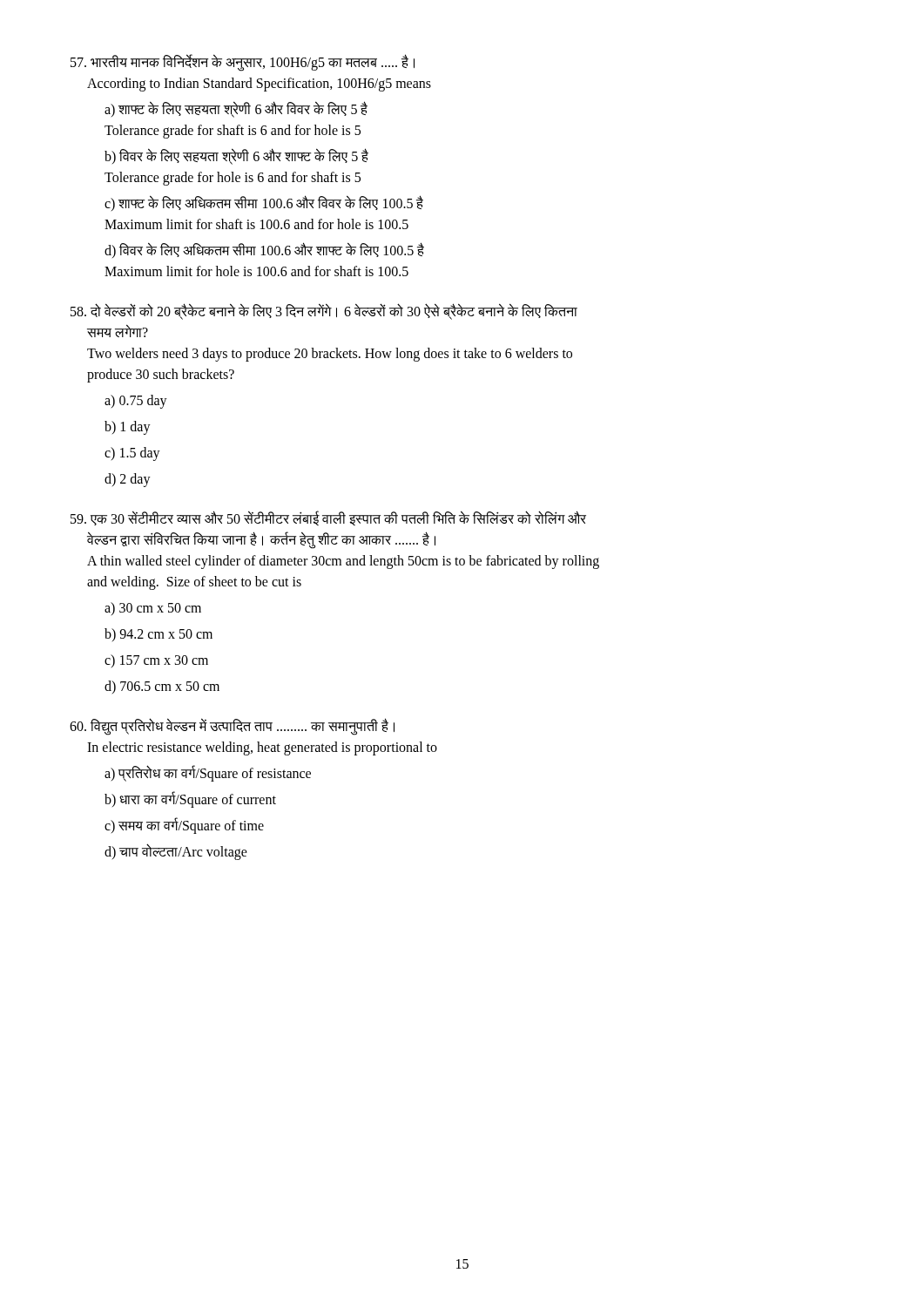Locate the block of text that opens with "60. विद्युत प्रतिरोध वेल्डन में उत्पादित"
This screenshot has height=1307, width=924.
point(232,727)
